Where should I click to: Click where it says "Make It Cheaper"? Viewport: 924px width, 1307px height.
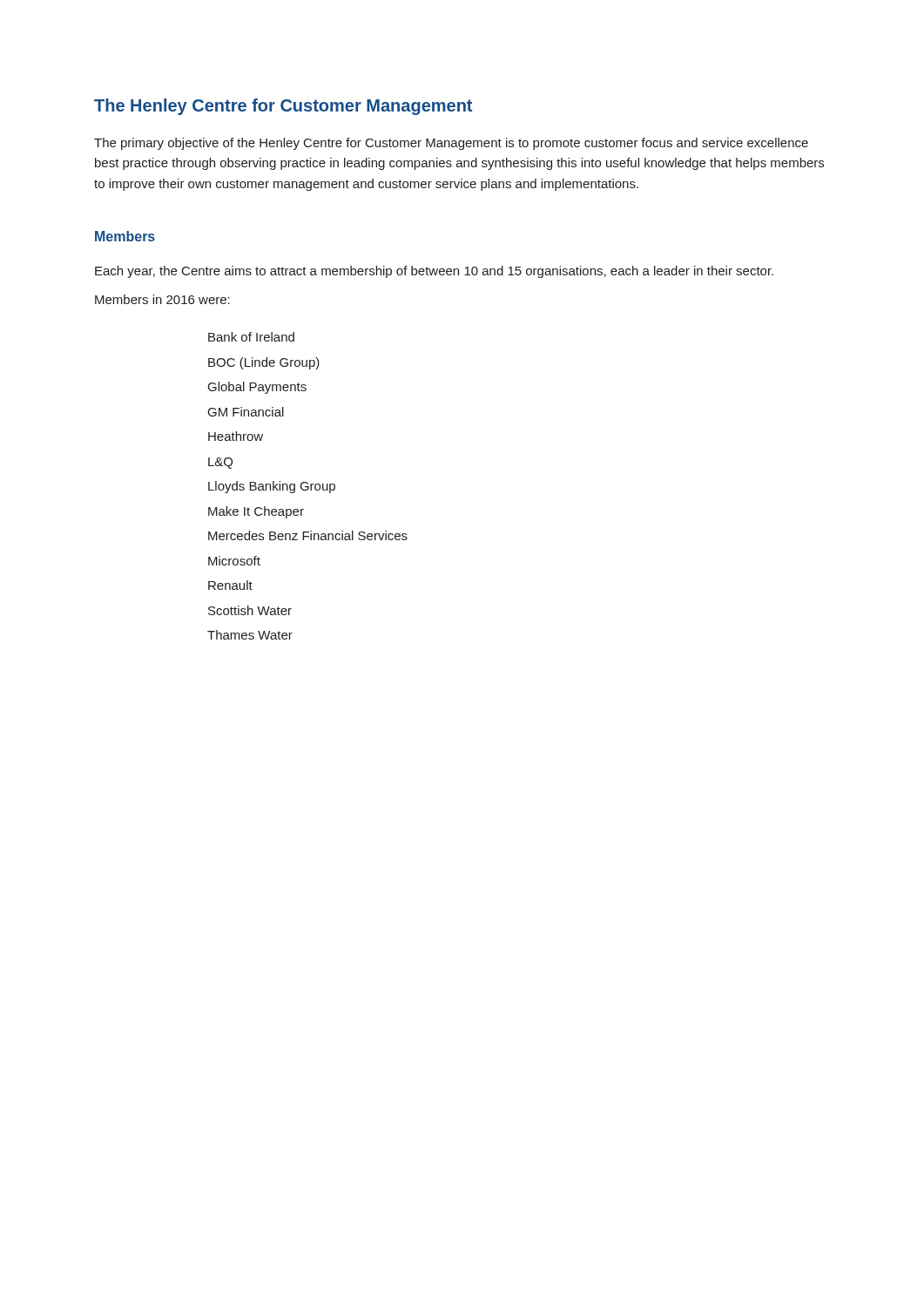[x=256, y=511]
